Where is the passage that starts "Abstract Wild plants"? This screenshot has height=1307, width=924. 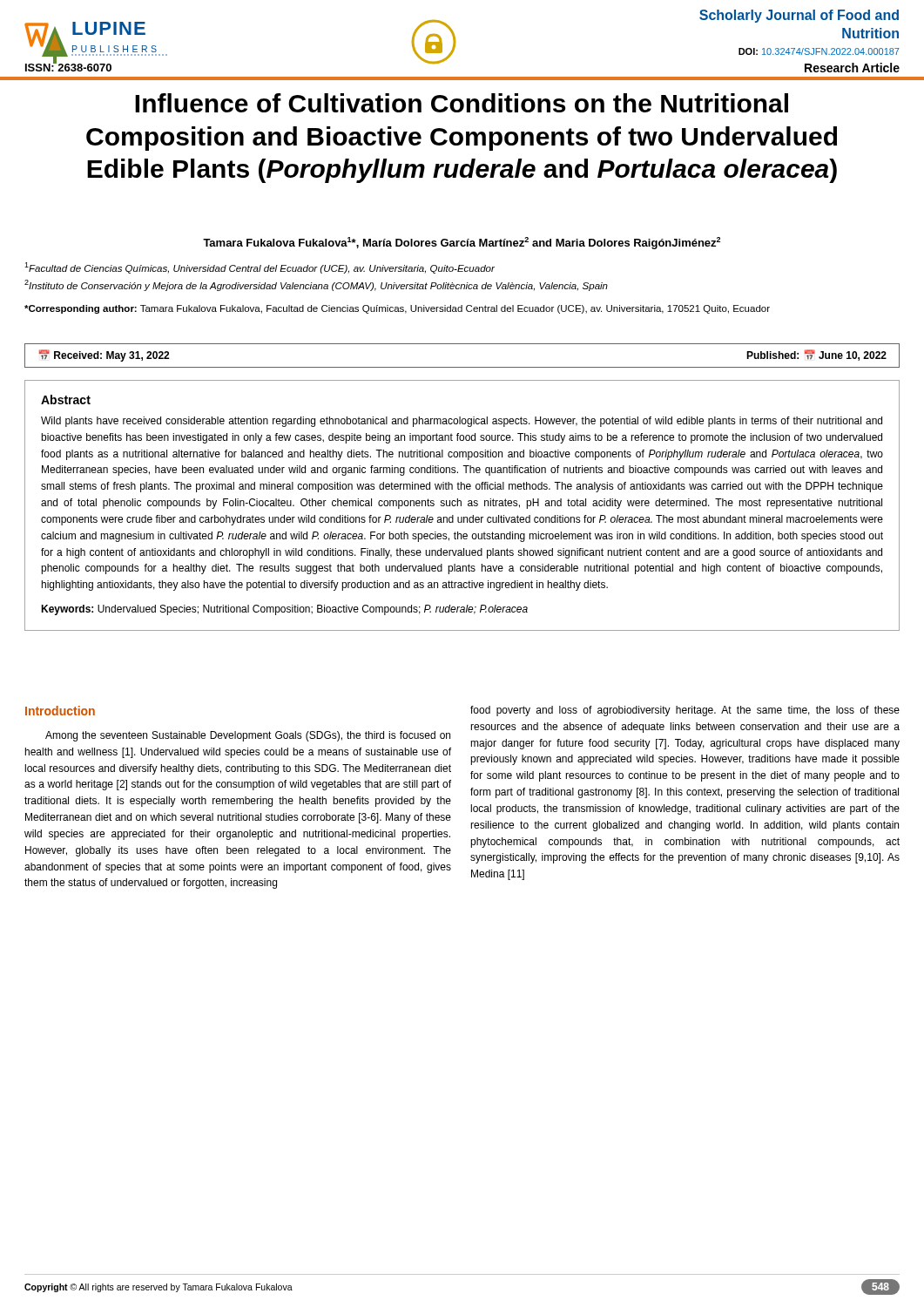pyautogui.click(x=462, y=505)
